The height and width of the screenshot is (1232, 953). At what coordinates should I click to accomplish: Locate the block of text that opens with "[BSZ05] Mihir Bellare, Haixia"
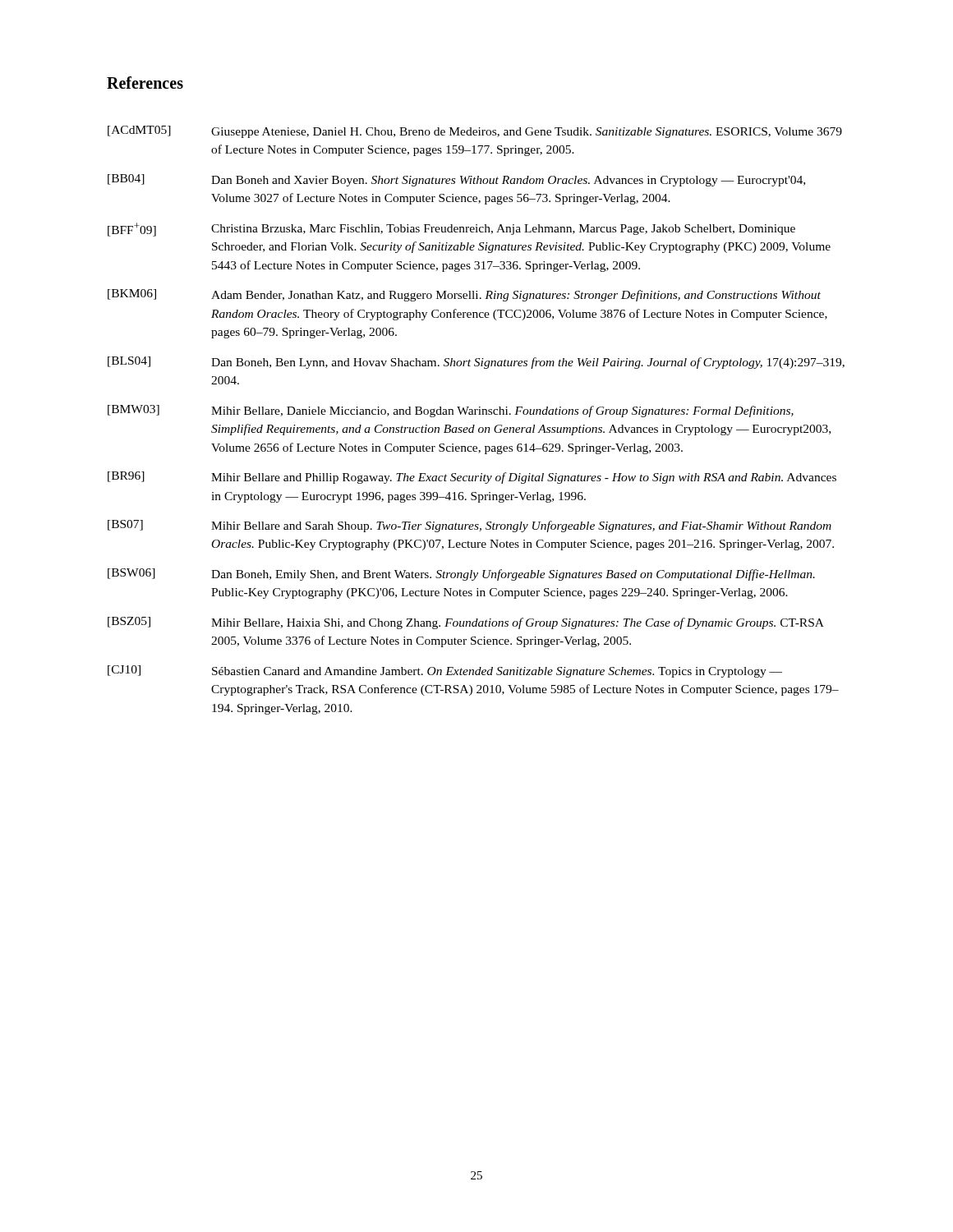476,632
